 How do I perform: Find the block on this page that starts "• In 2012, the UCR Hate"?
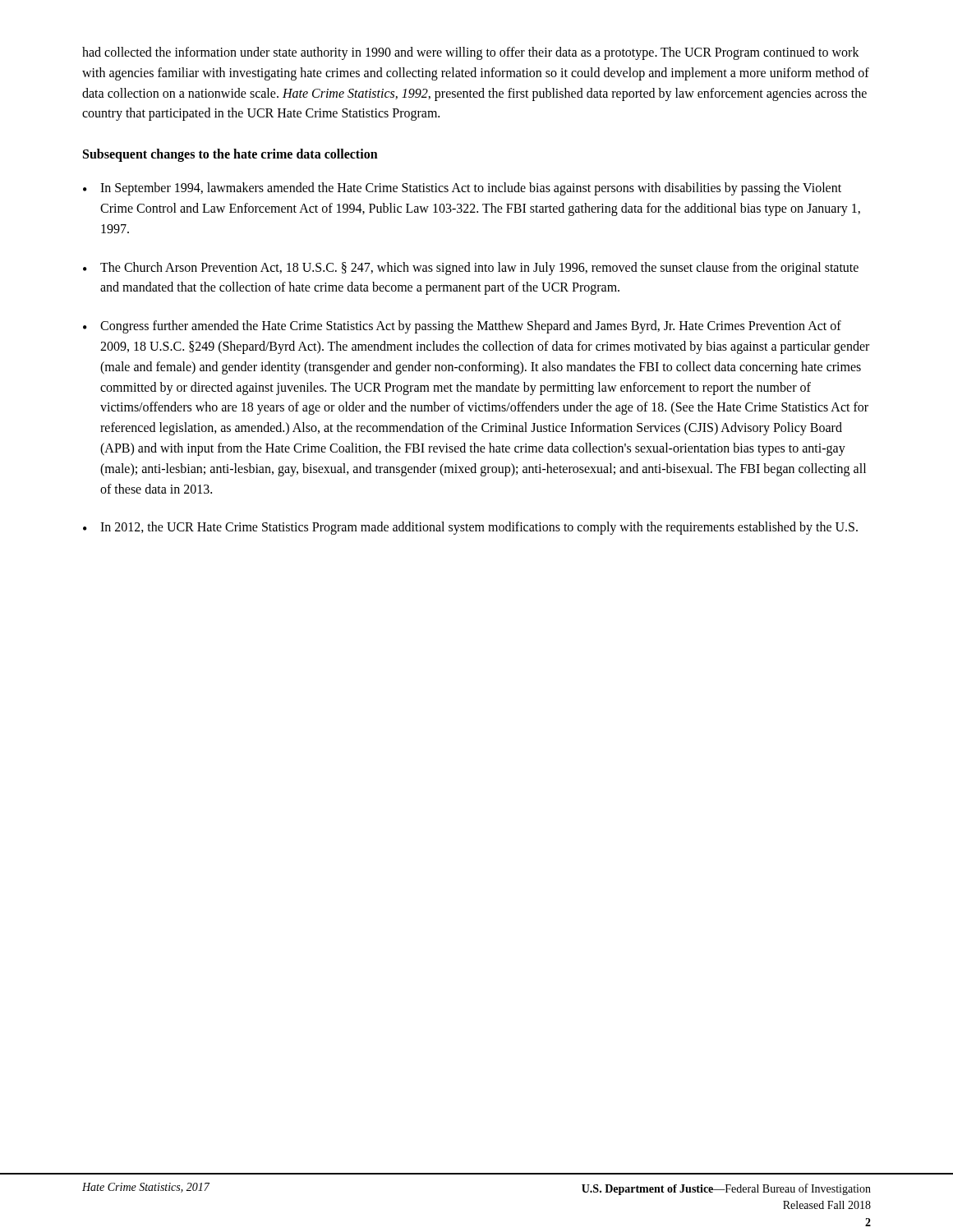point(476,529)
